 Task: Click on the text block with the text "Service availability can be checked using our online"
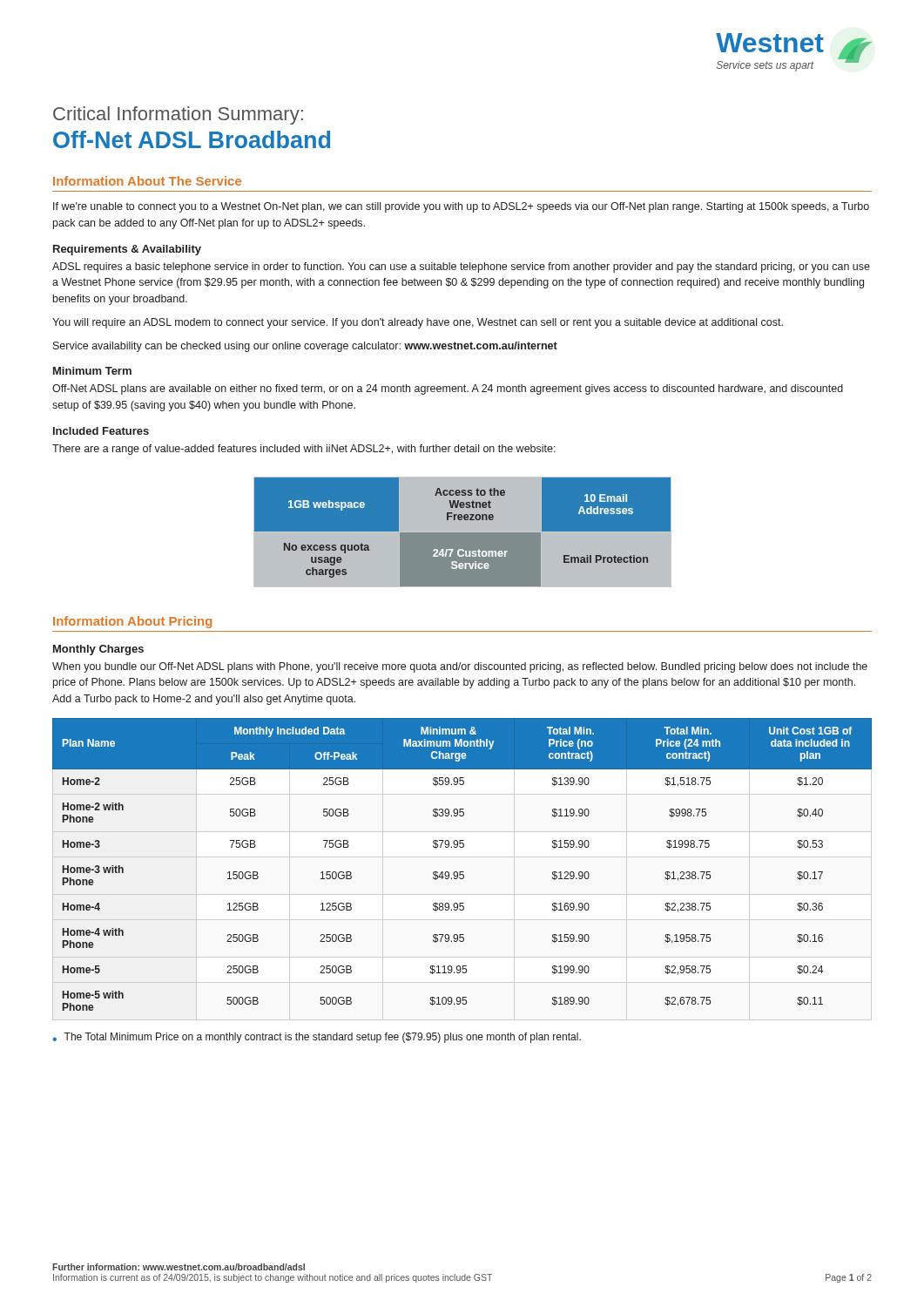[305, 346]
